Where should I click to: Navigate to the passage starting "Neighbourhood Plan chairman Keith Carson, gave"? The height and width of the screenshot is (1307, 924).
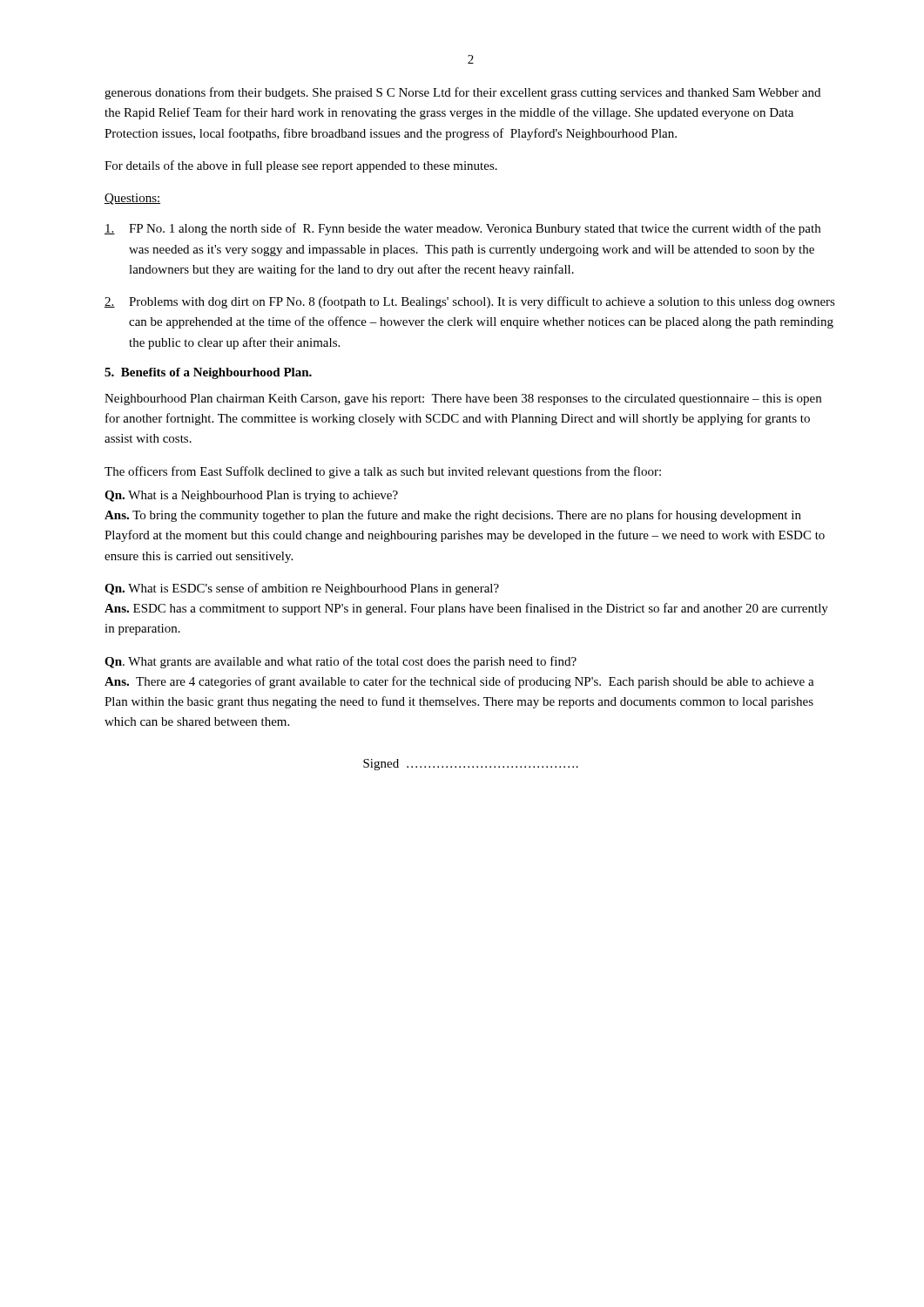[463, 418]
